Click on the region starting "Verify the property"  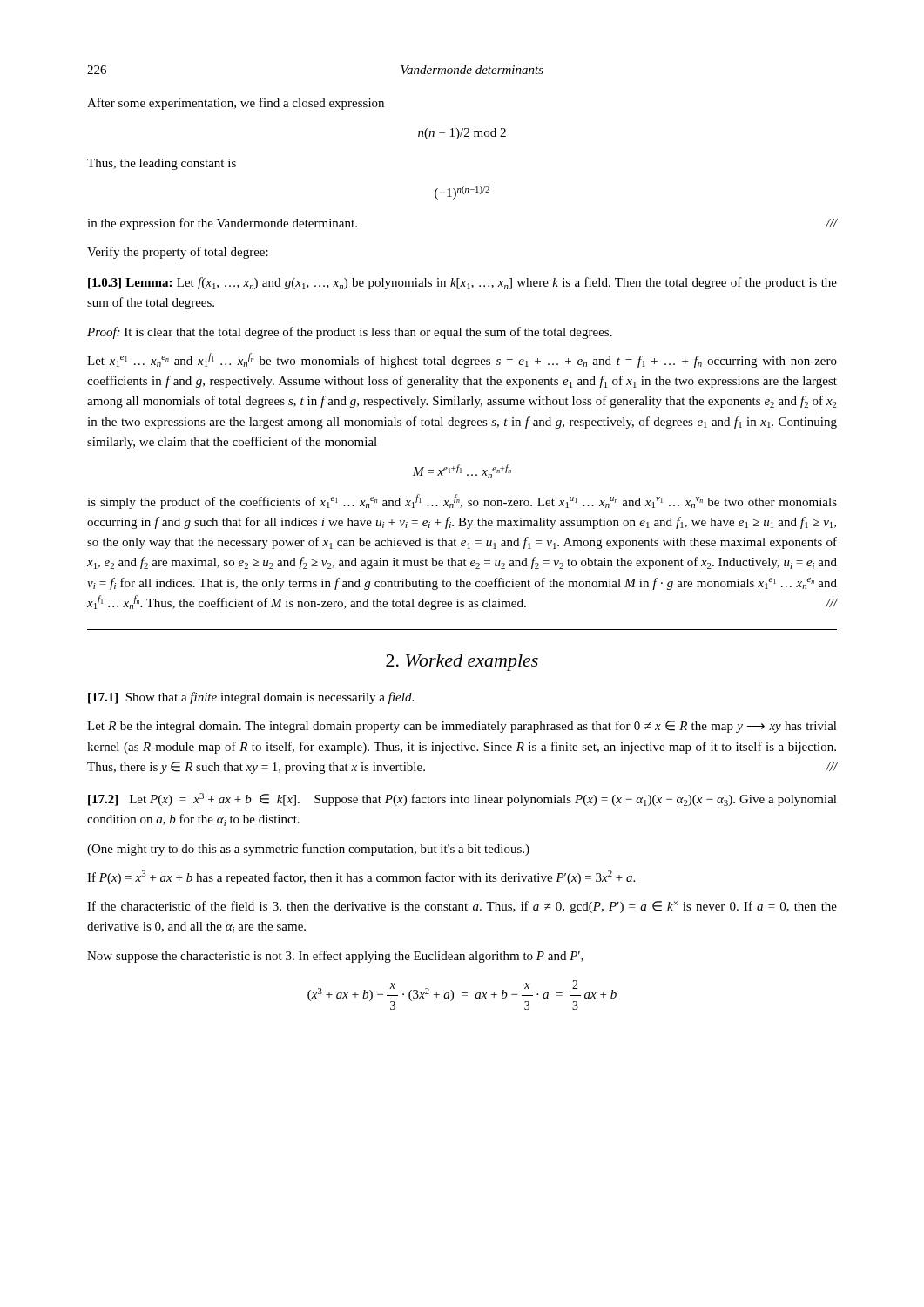pyautogui.click(x=178, y=253)
